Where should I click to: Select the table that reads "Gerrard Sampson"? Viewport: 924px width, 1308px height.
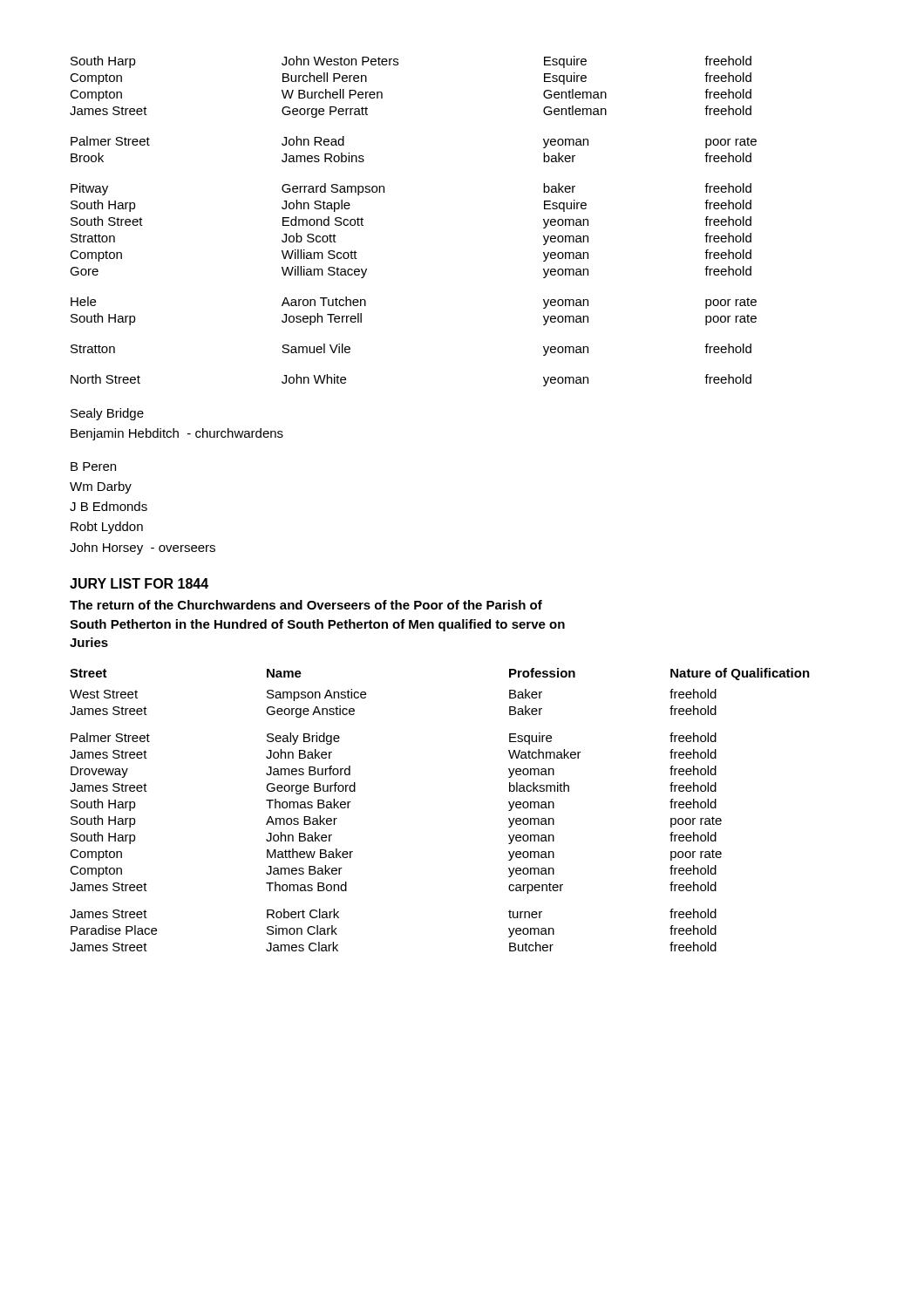[x=462, y=220]
